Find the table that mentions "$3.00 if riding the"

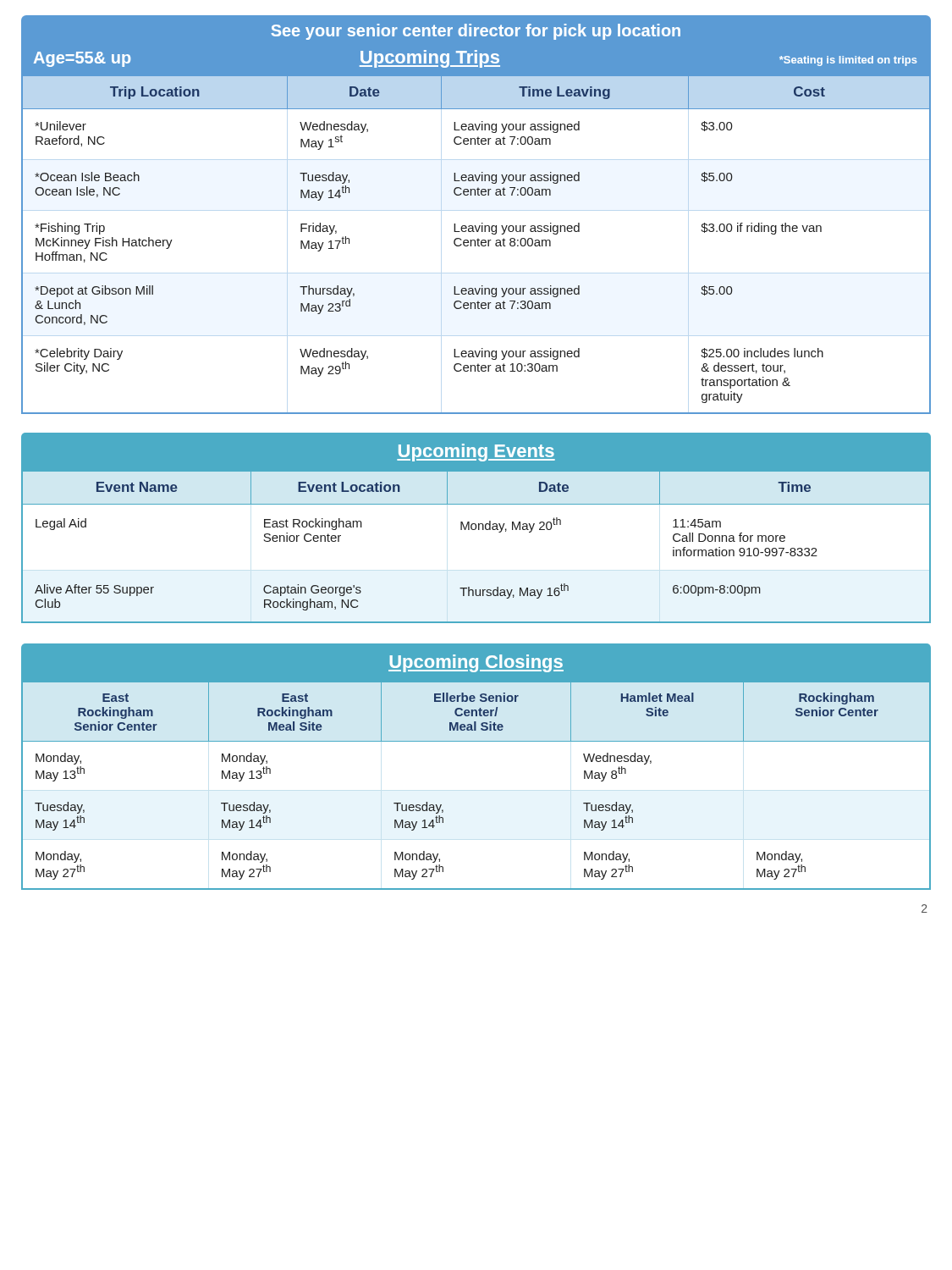[476, 244]
